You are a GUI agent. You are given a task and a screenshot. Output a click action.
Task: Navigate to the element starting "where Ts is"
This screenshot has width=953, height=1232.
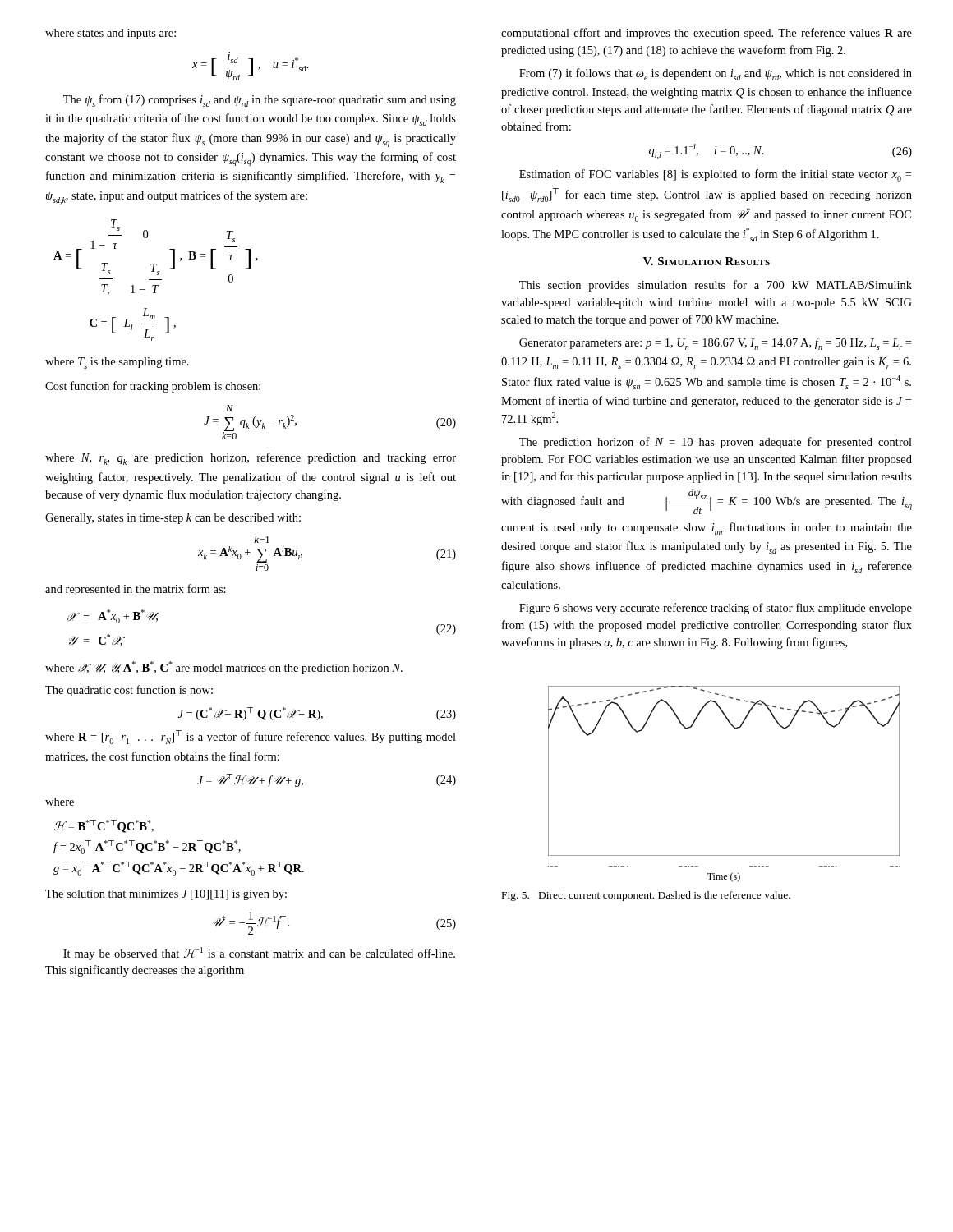251,374
